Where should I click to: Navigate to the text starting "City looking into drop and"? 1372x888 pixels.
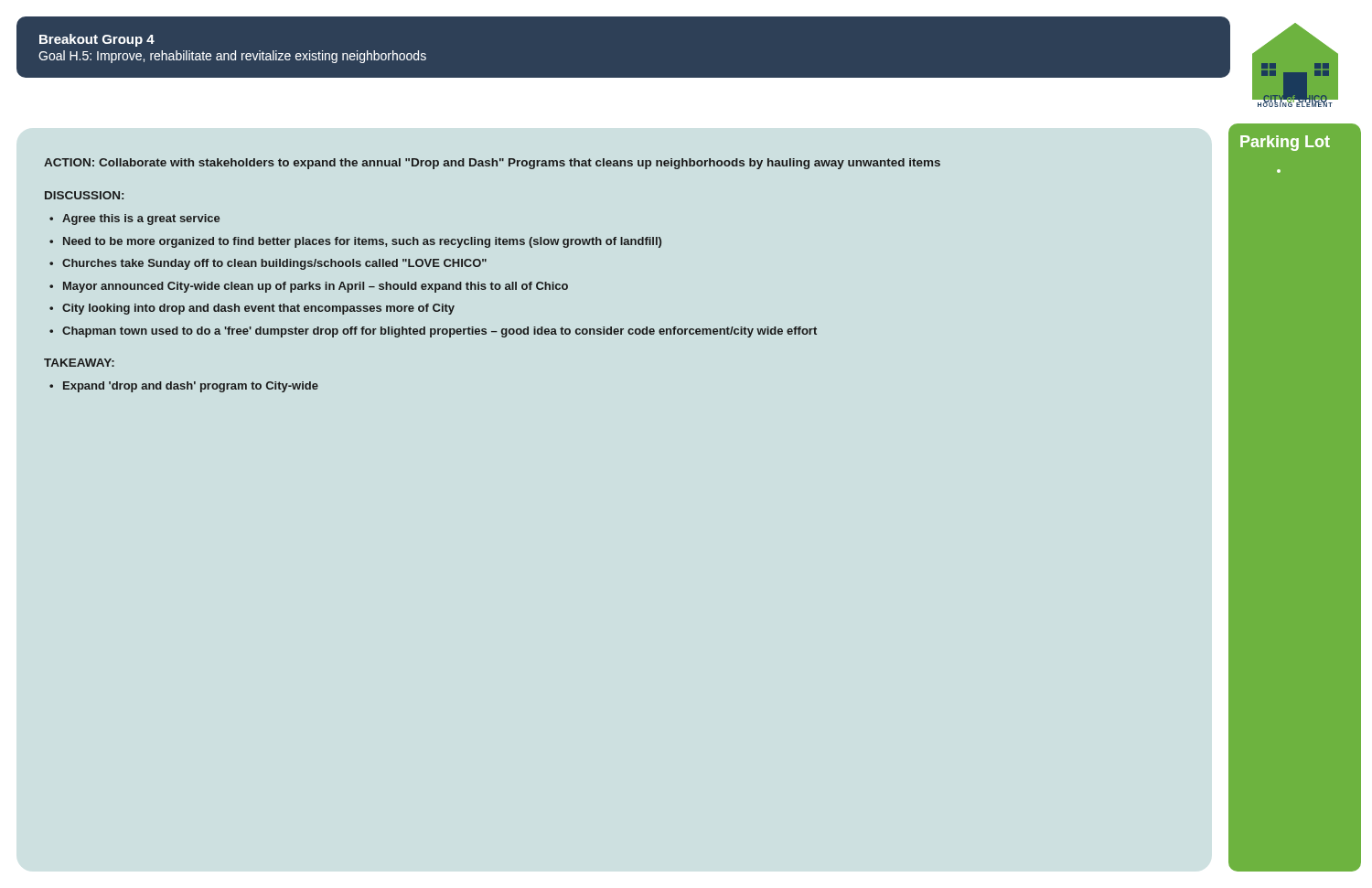click(258, 308)
